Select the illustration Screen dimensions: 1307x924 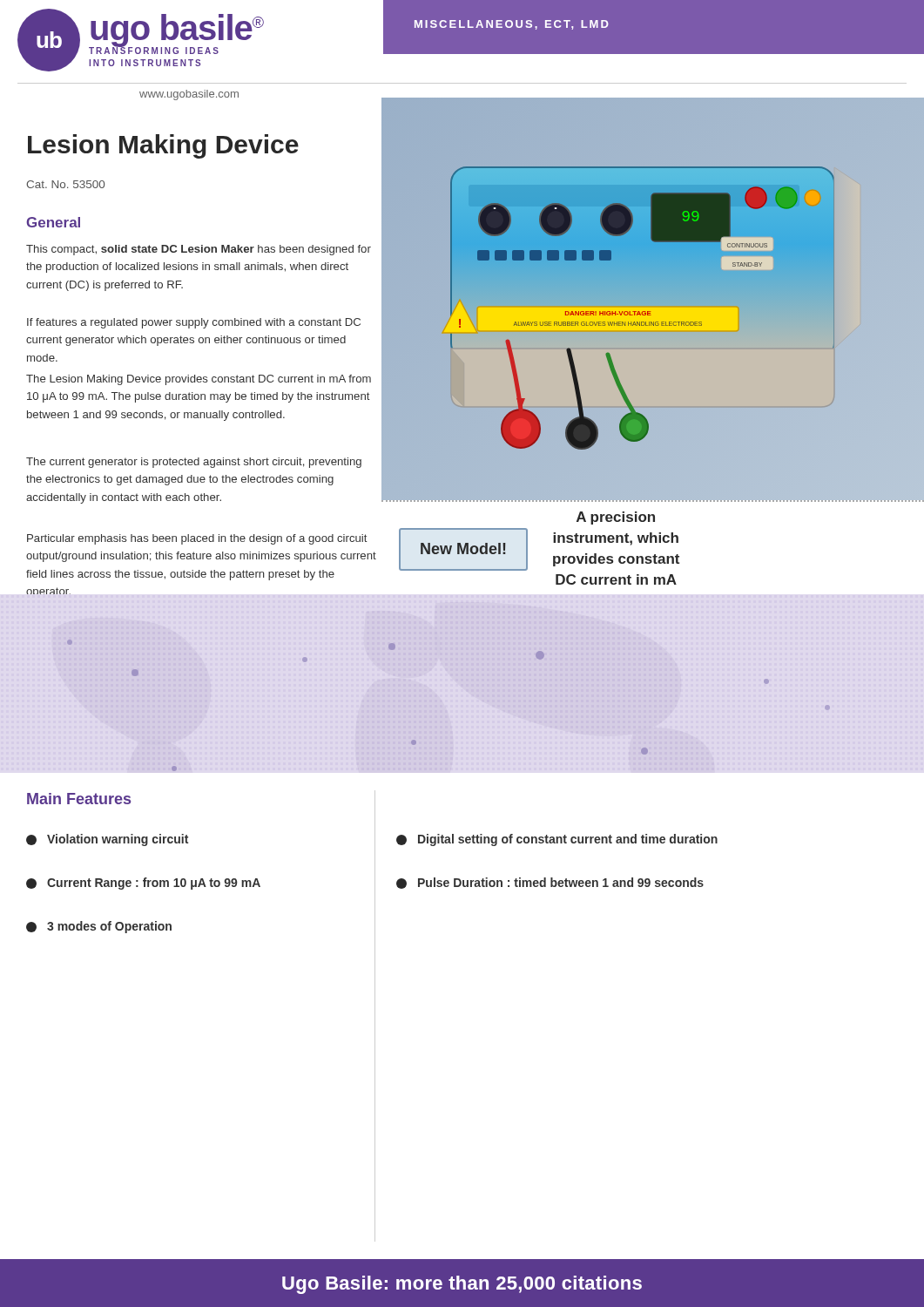[x=462, y=684]
